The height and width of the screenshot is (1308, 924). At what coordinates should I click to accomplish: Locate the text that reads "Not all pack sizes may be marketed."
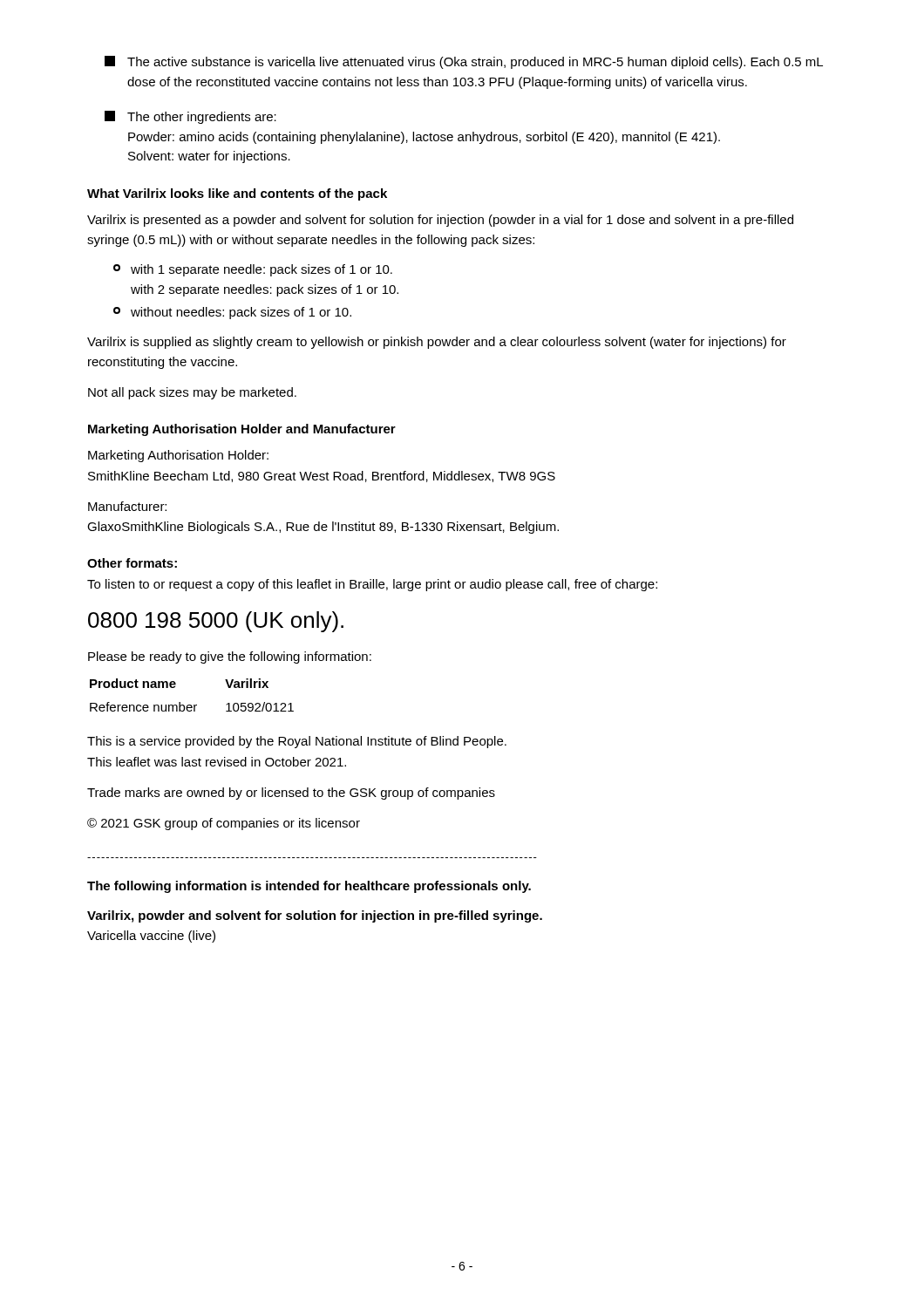click(x=192, y=392)
